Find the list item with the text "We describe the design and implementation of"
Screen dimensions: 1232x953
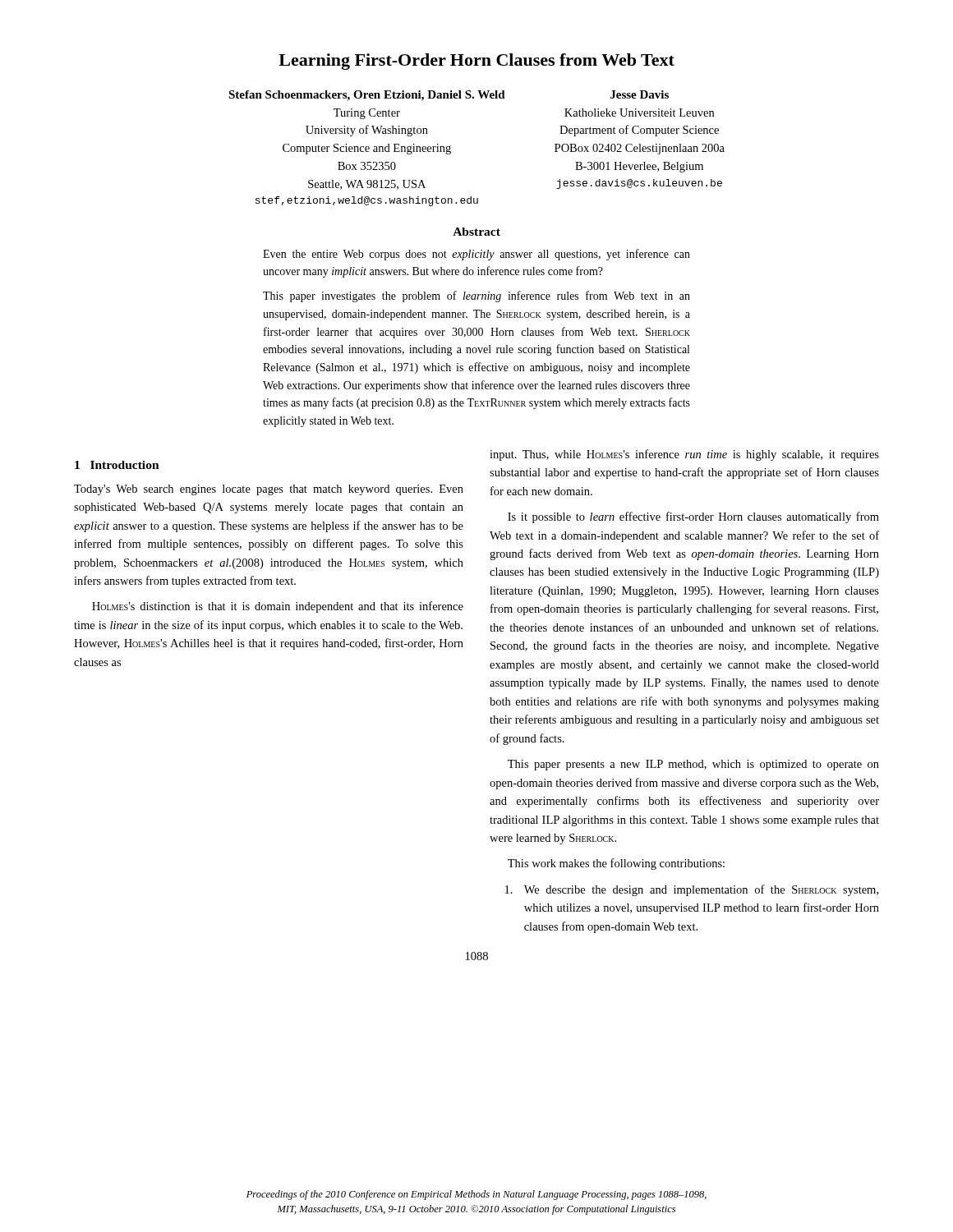(691, 908)
